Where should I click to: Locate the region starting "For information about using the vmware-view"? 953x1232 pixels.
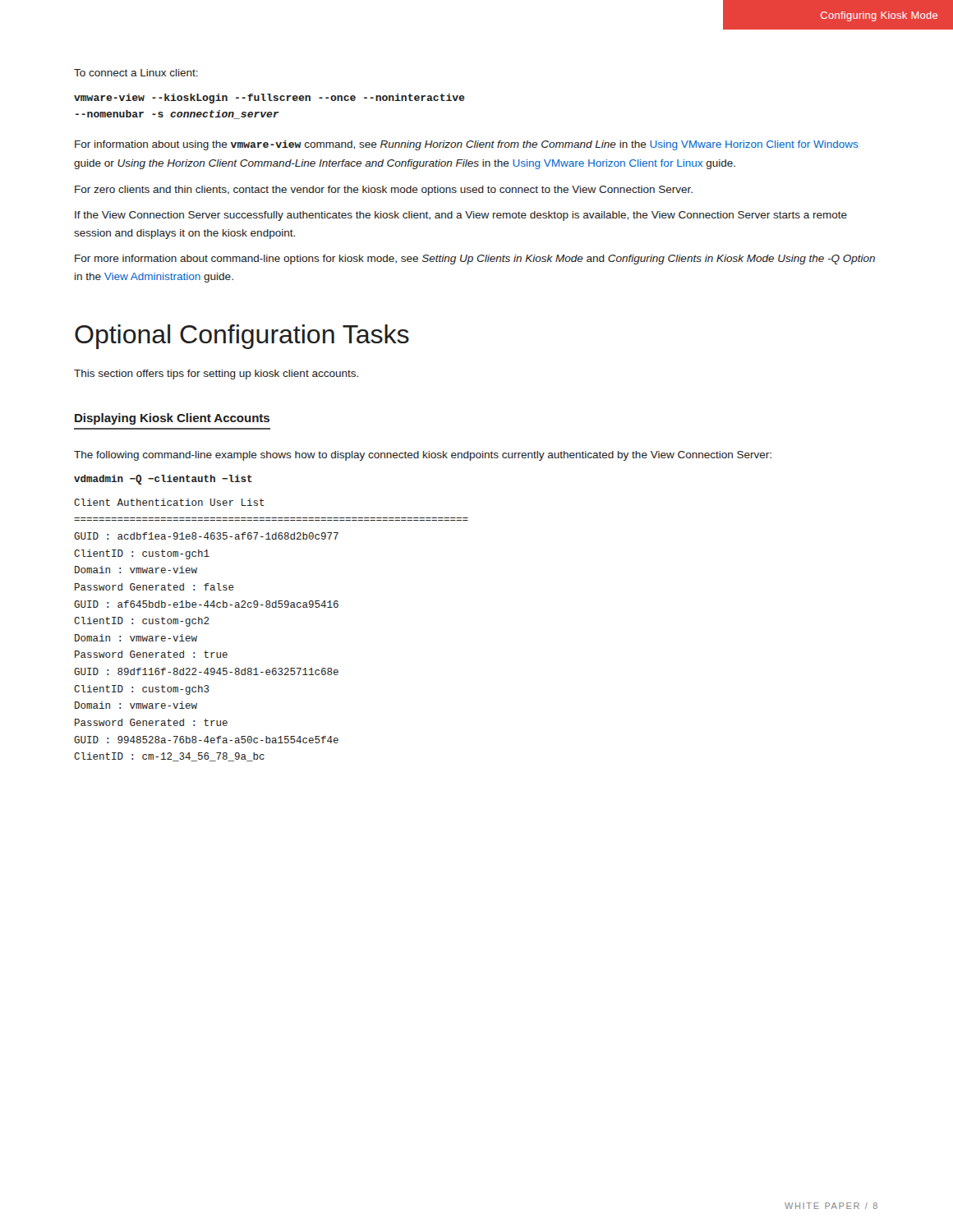(x=466, y=154)
